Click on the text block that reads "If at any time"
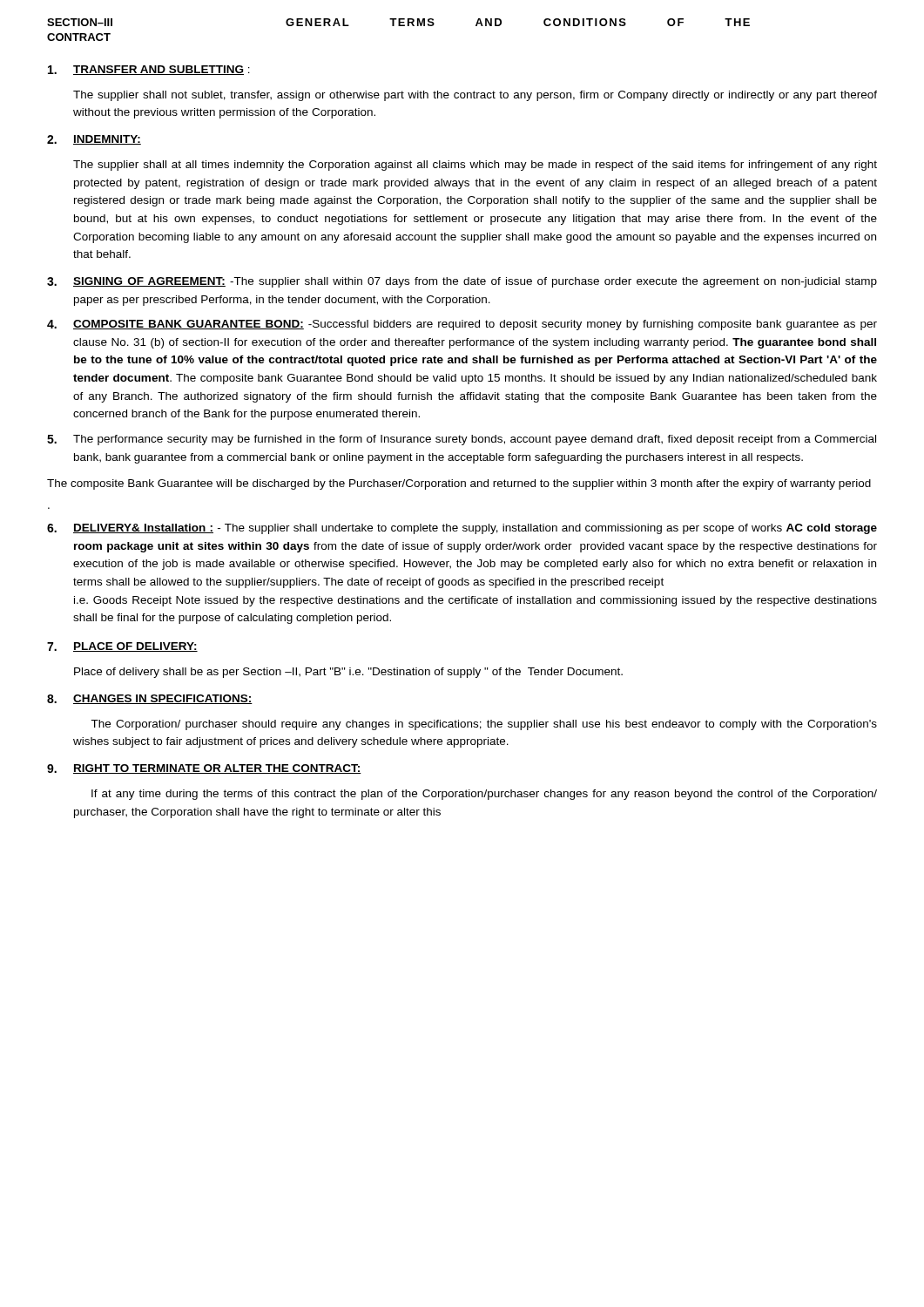924x1307 pixels. point(475,802)
